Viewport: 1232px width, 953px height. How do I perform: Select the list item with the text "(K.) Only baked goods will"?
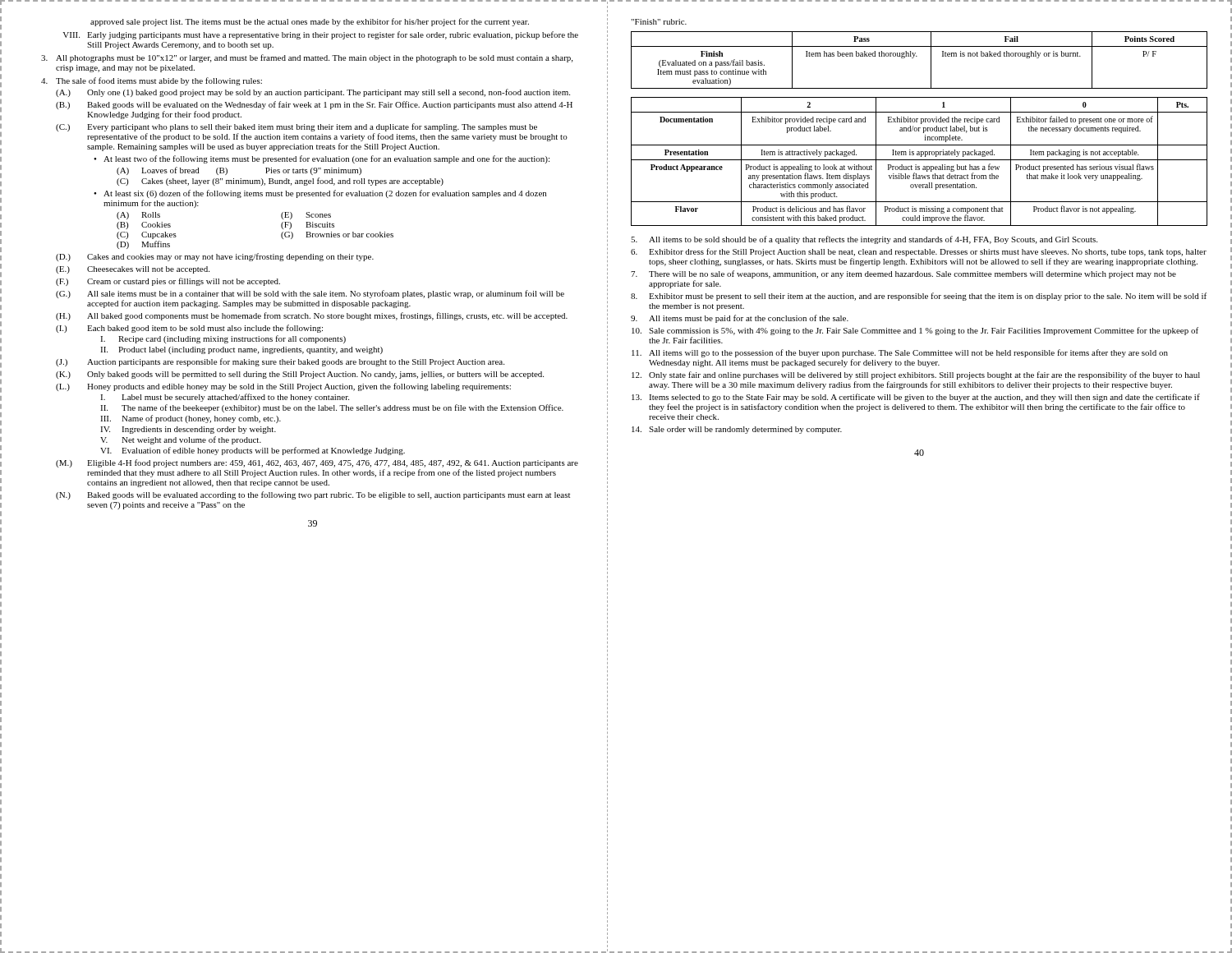[320, 374]
